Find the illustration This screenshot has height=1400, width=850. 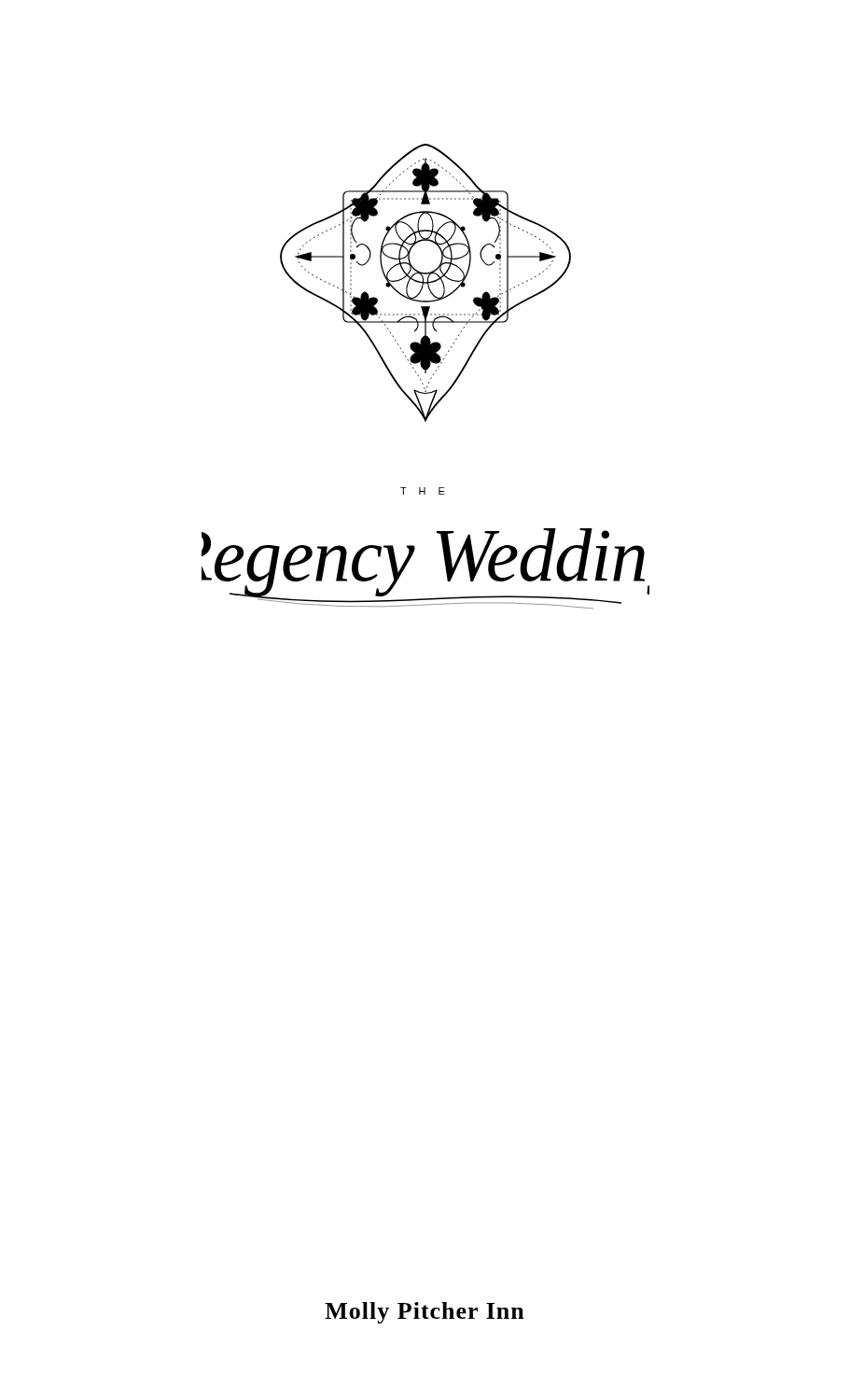click(x=425, y=299)
